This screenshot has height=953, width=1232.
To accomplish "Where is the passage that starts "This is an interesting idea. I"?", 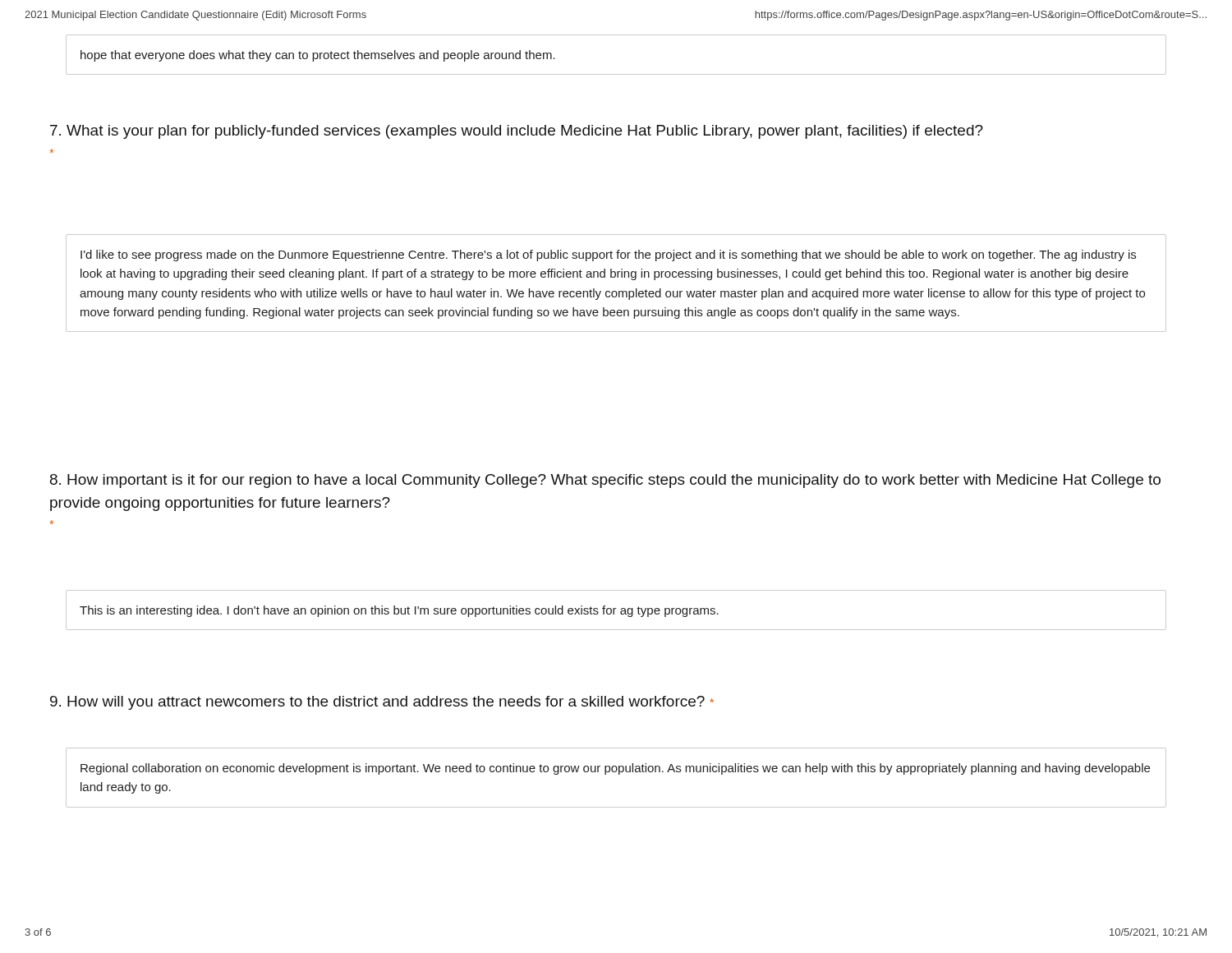I will pyautogui.click(x=616, y=610).
